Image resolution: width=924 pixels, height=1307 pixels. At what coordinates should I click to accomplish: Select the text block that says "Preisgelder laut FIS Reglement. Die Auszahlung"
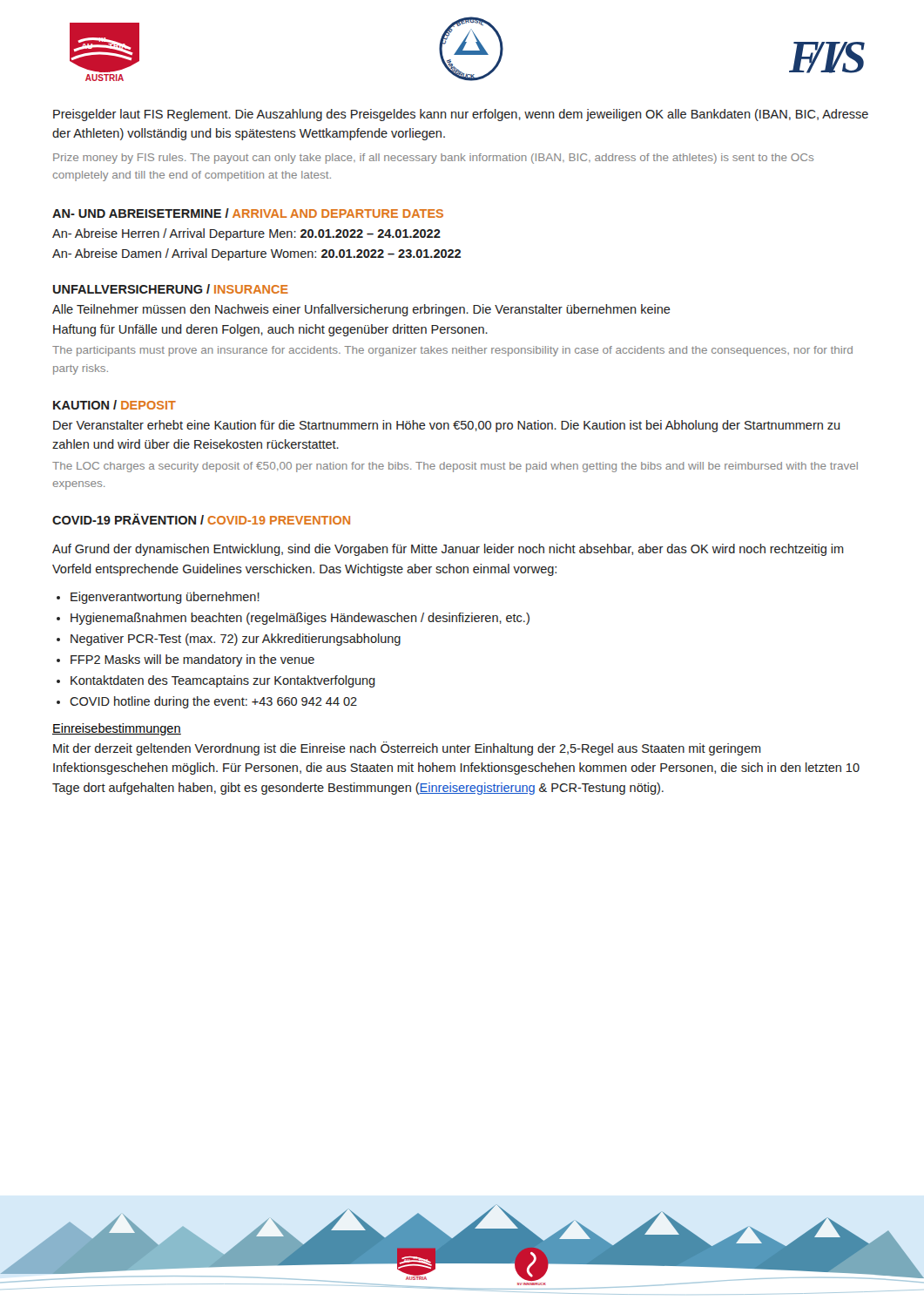pyautogui.click(x=460, y=124)
